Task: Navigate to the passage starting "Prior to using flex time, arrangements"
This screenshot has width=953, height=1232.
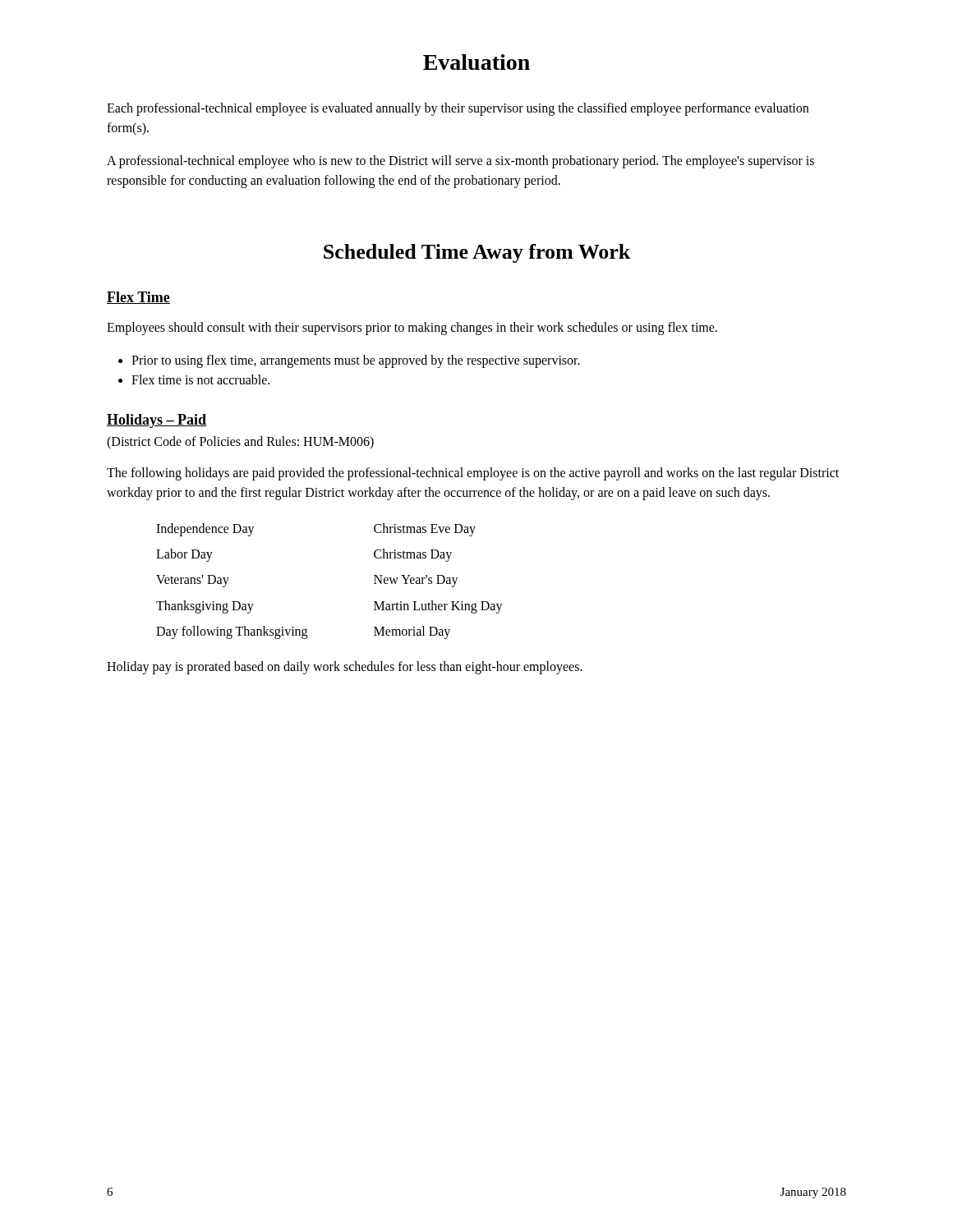Action: (x=476, y=361)
